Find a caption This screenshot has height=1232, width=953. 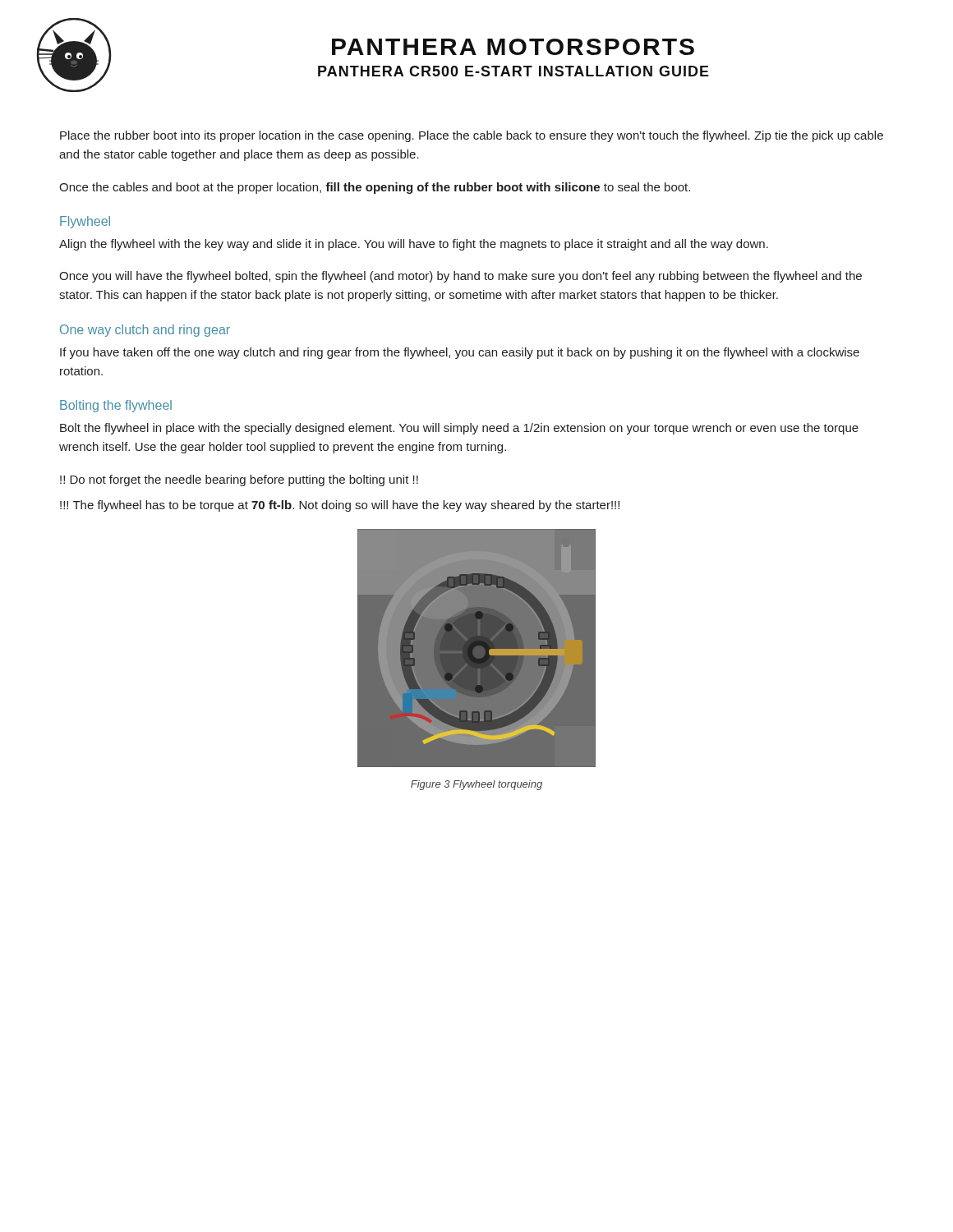(x=476, y=784)
